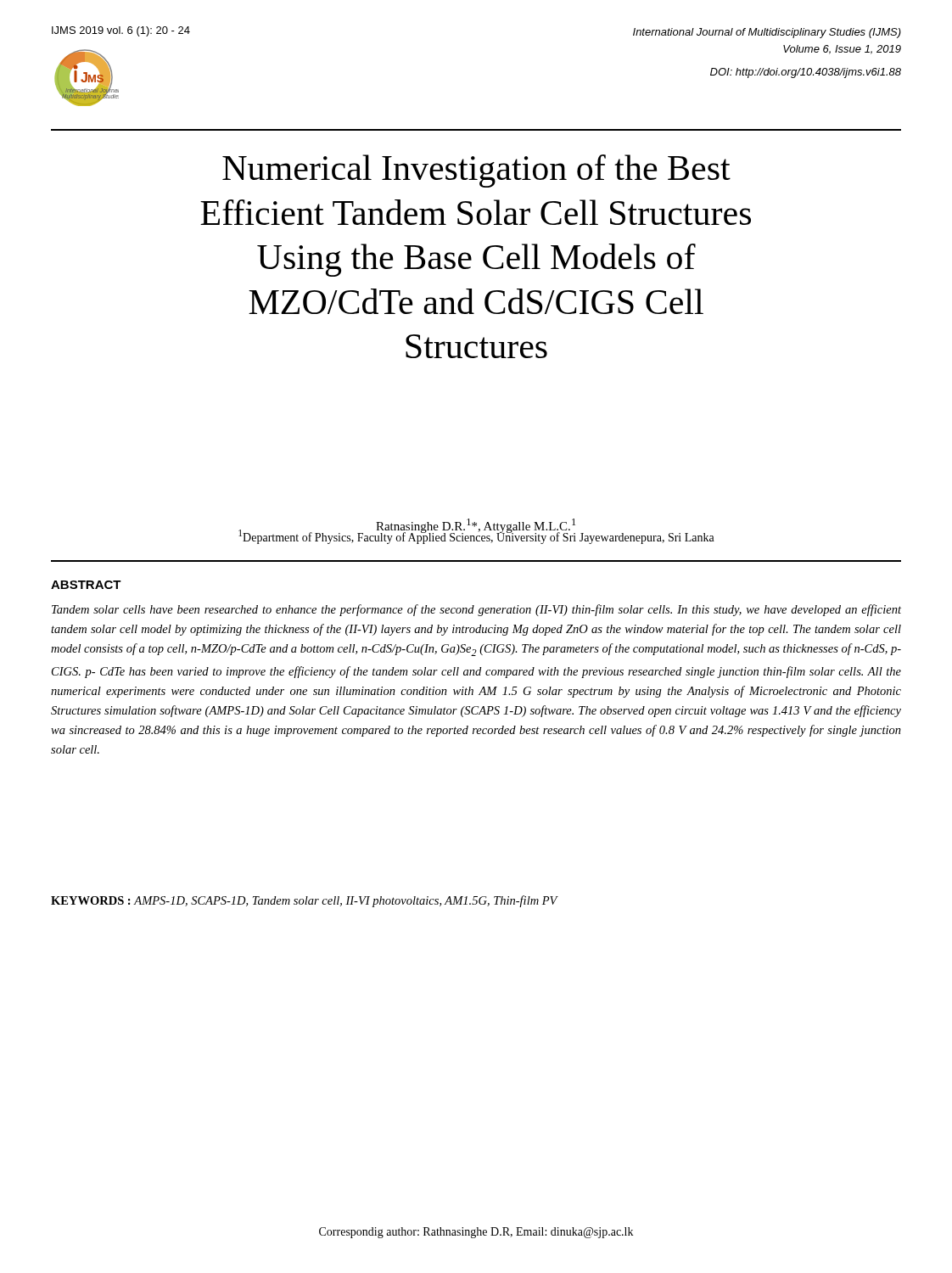Image resolution: width=952 pixels, height=1273 pixels.
Task: Find "DOI: http://doi.org/10.4038/ijms.v6i1.88" on this page
Action: 805,72
